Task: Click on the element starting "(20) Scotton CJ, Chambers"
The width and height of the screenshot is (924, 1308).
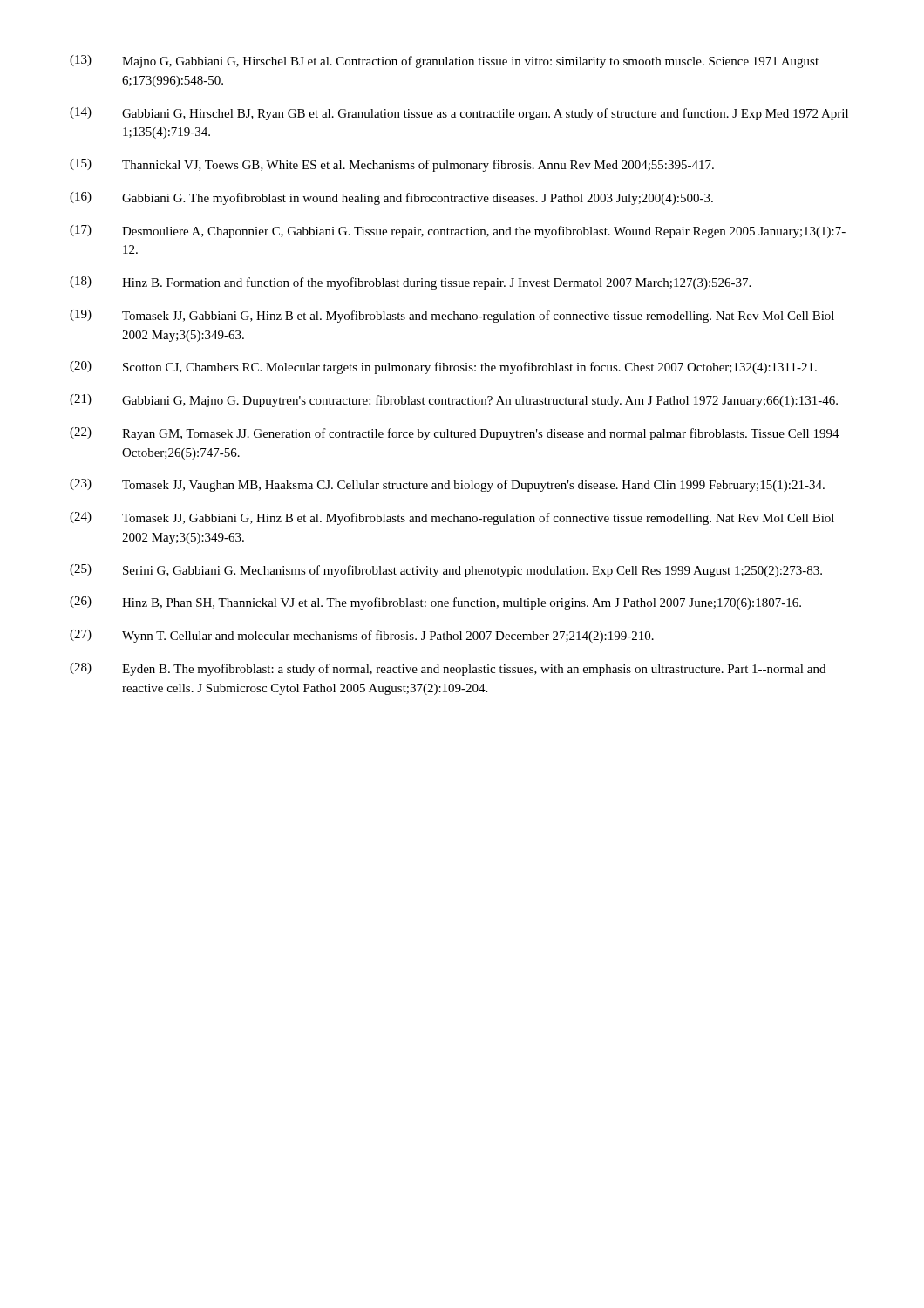Action: pyautogui.click(x=462, y=368)
